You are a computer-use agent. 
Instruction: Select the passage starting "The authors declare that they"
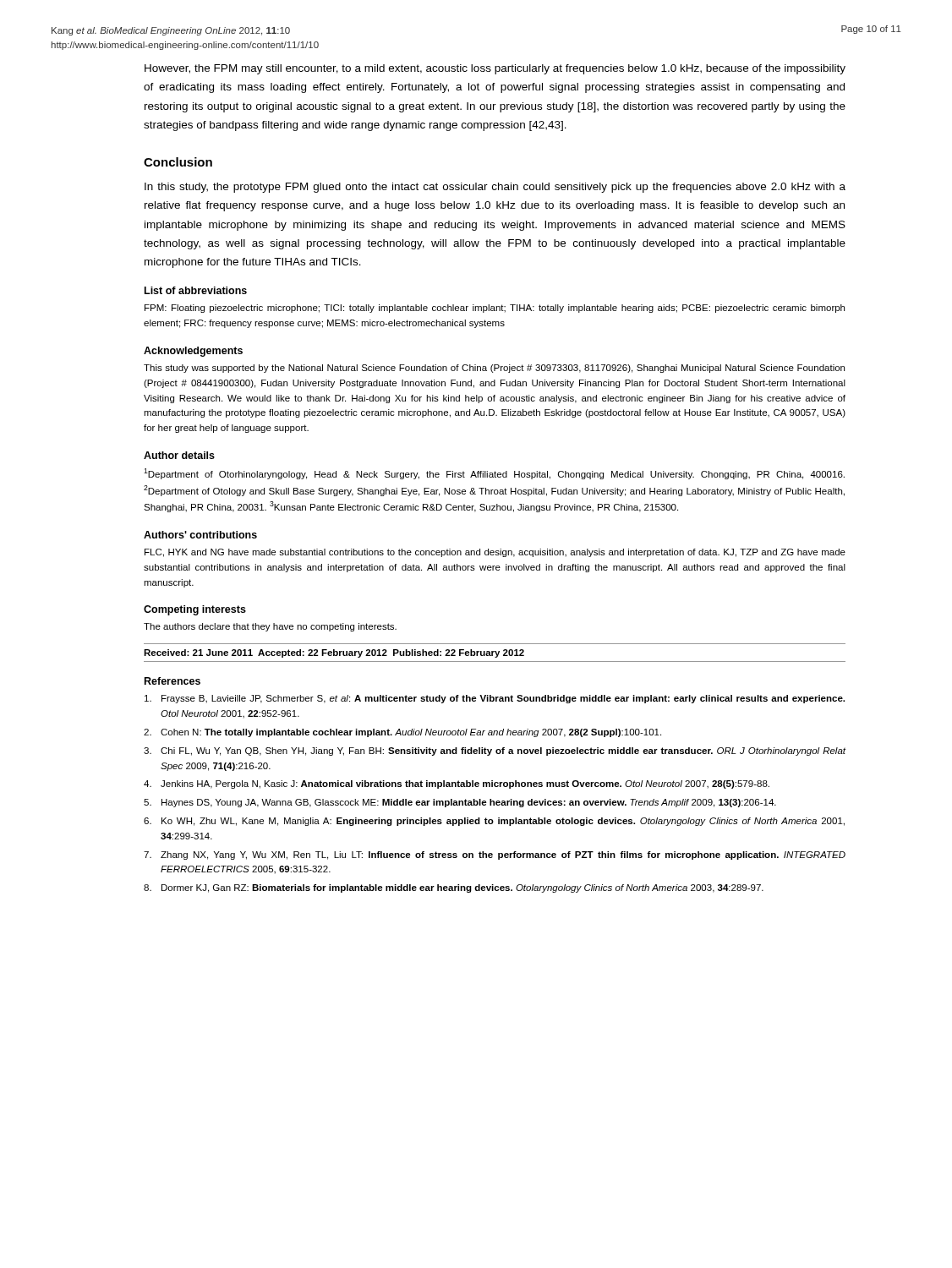coord(271,627)
